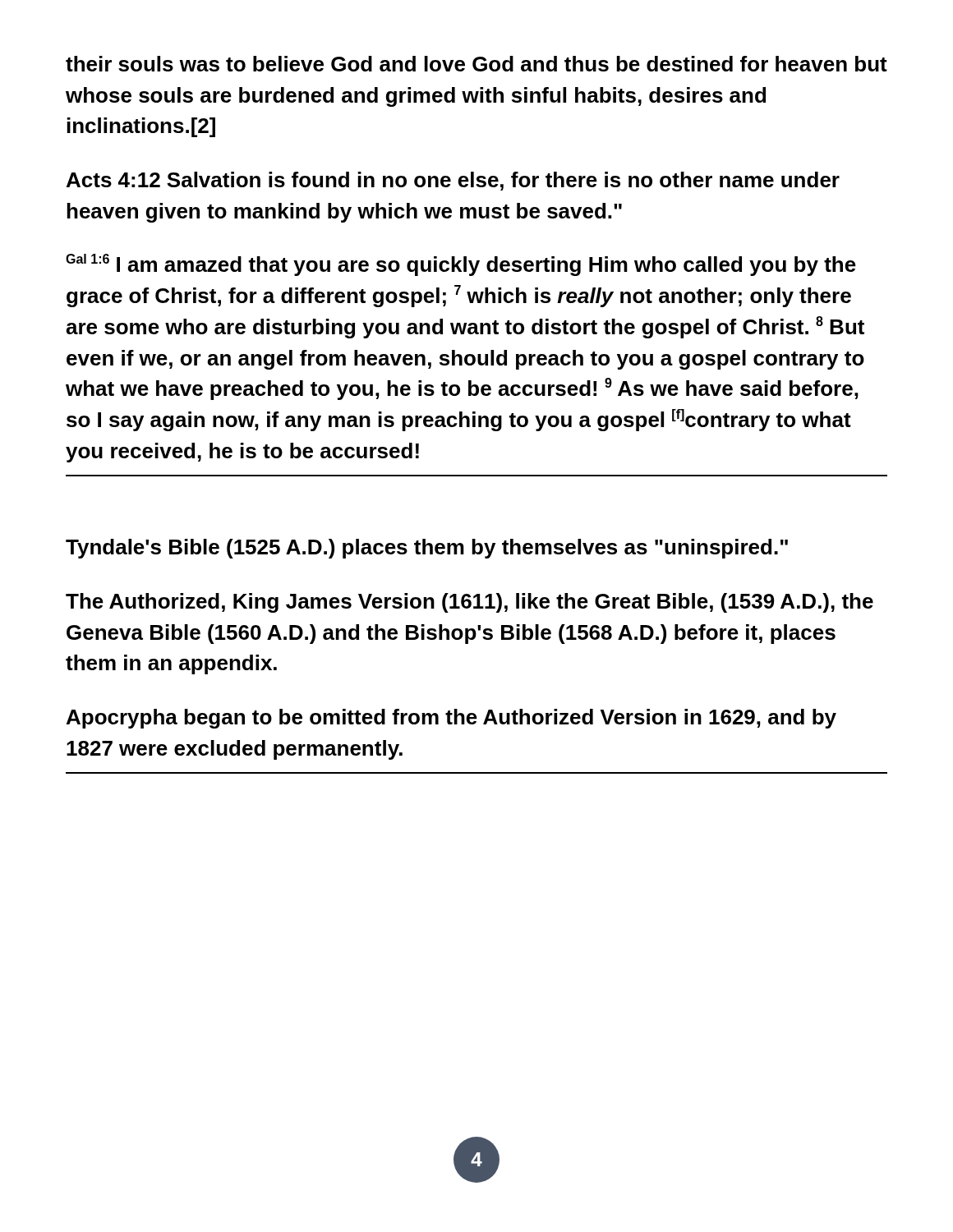Navigate to the text starting "Tyndale's Bible (1525"

(x=427, y=547)
